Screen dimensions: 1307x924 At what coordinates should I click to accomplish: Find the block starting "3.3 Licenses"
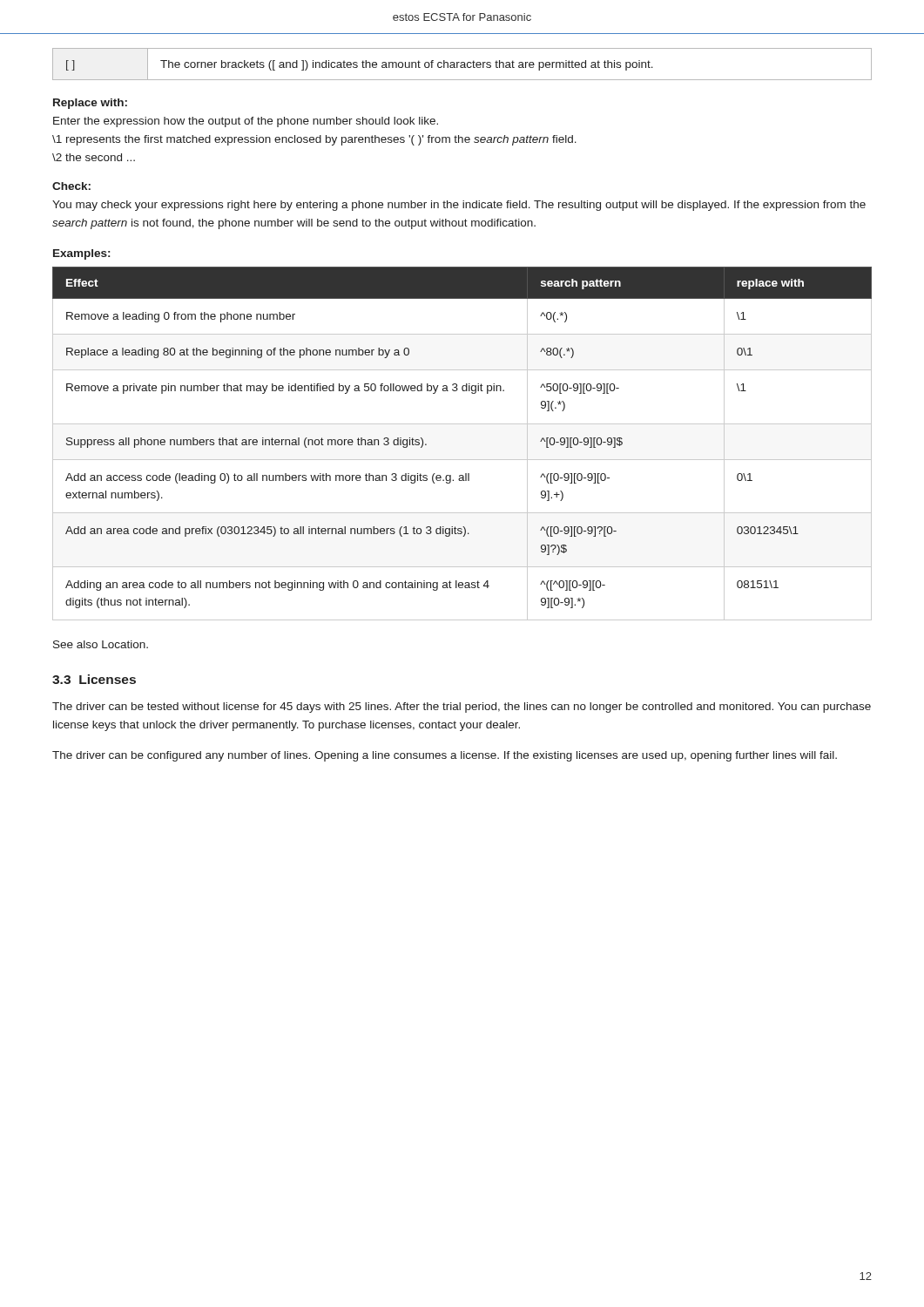[x=94, y=679]
